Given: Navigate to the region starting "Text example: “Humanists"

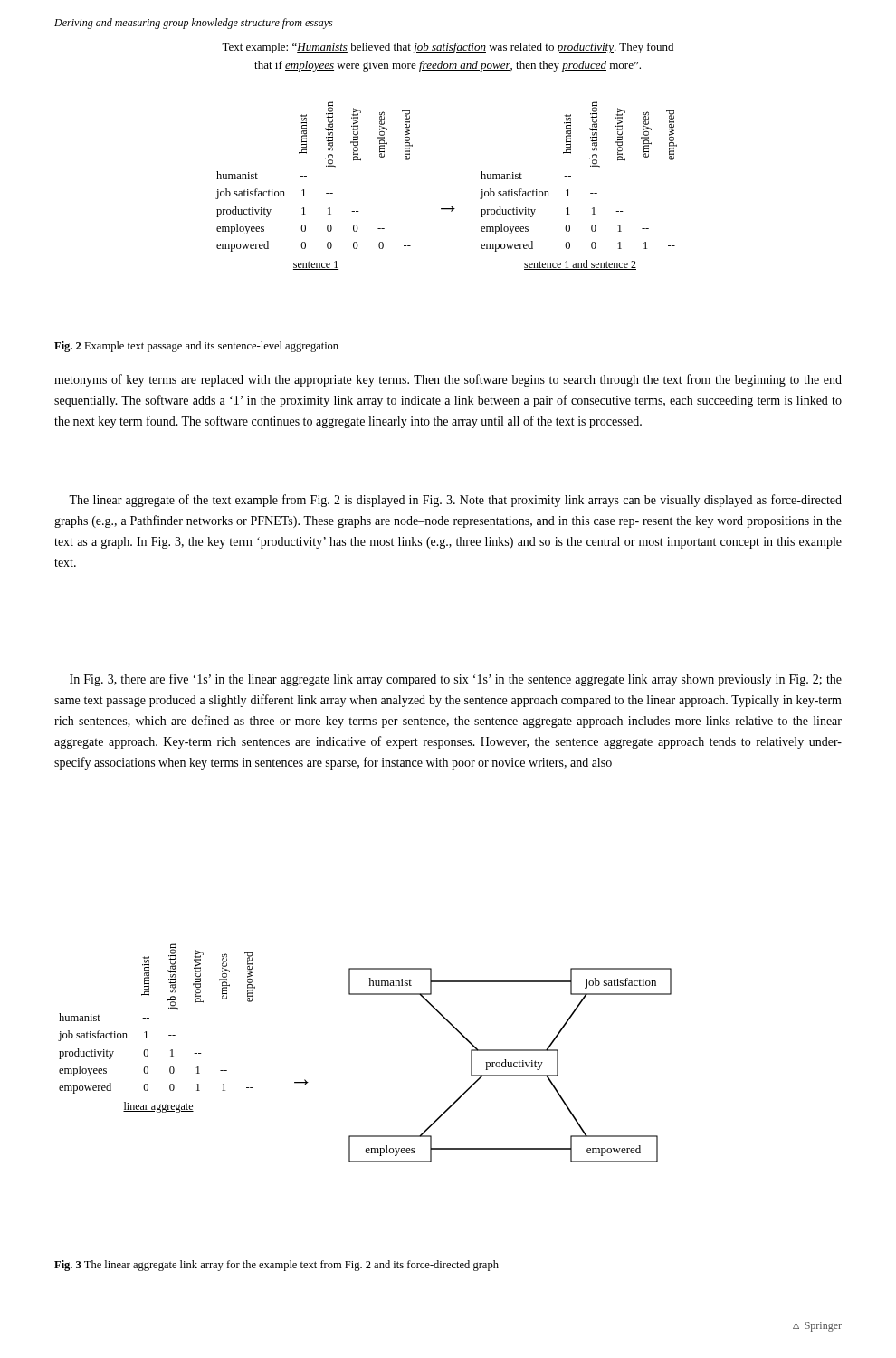Looking at the screenshot, I should coord(448,56).
